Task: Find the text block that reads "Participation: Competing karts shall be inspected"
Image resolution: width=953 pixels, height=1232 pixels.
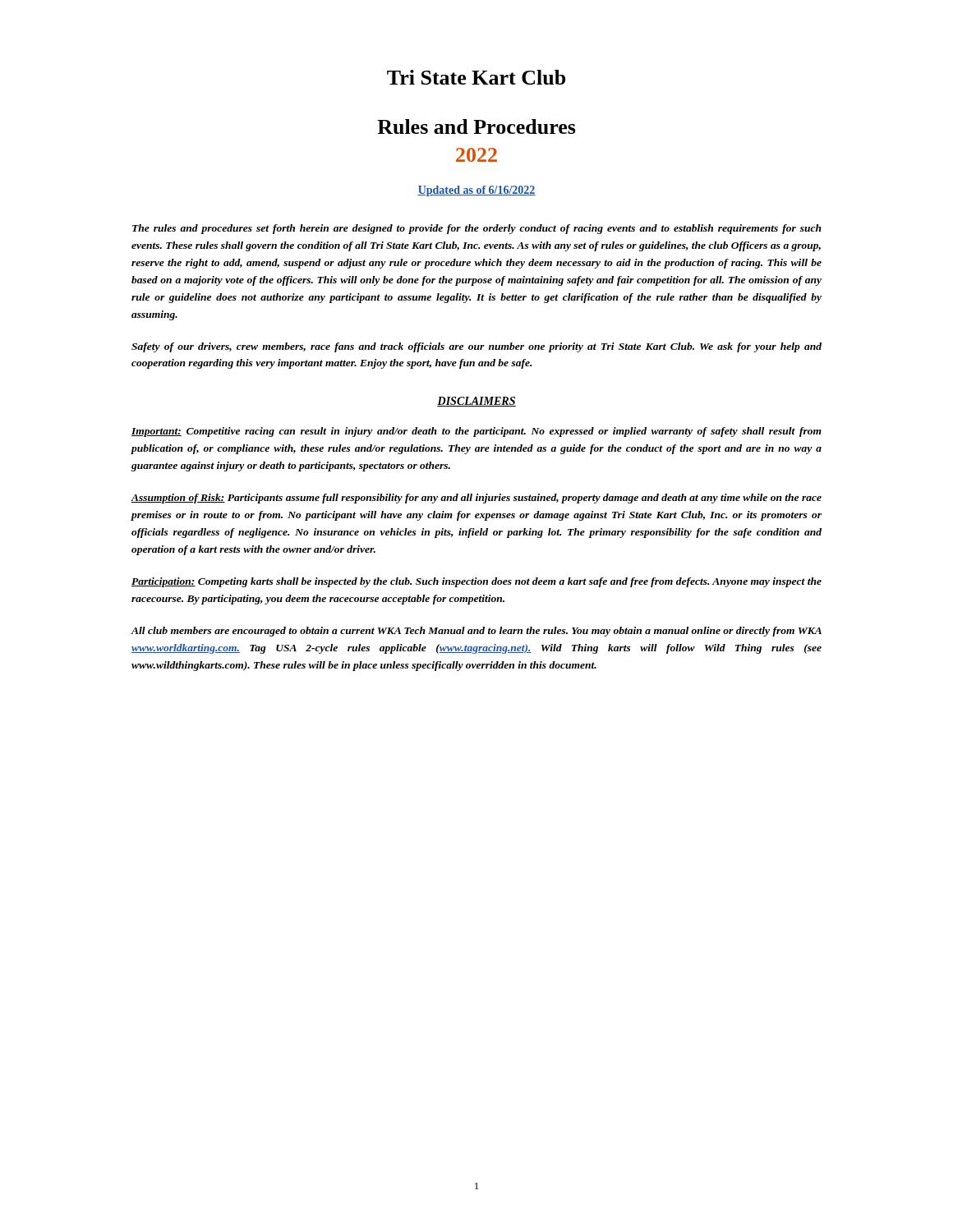Action: click(x=476, y=590)
